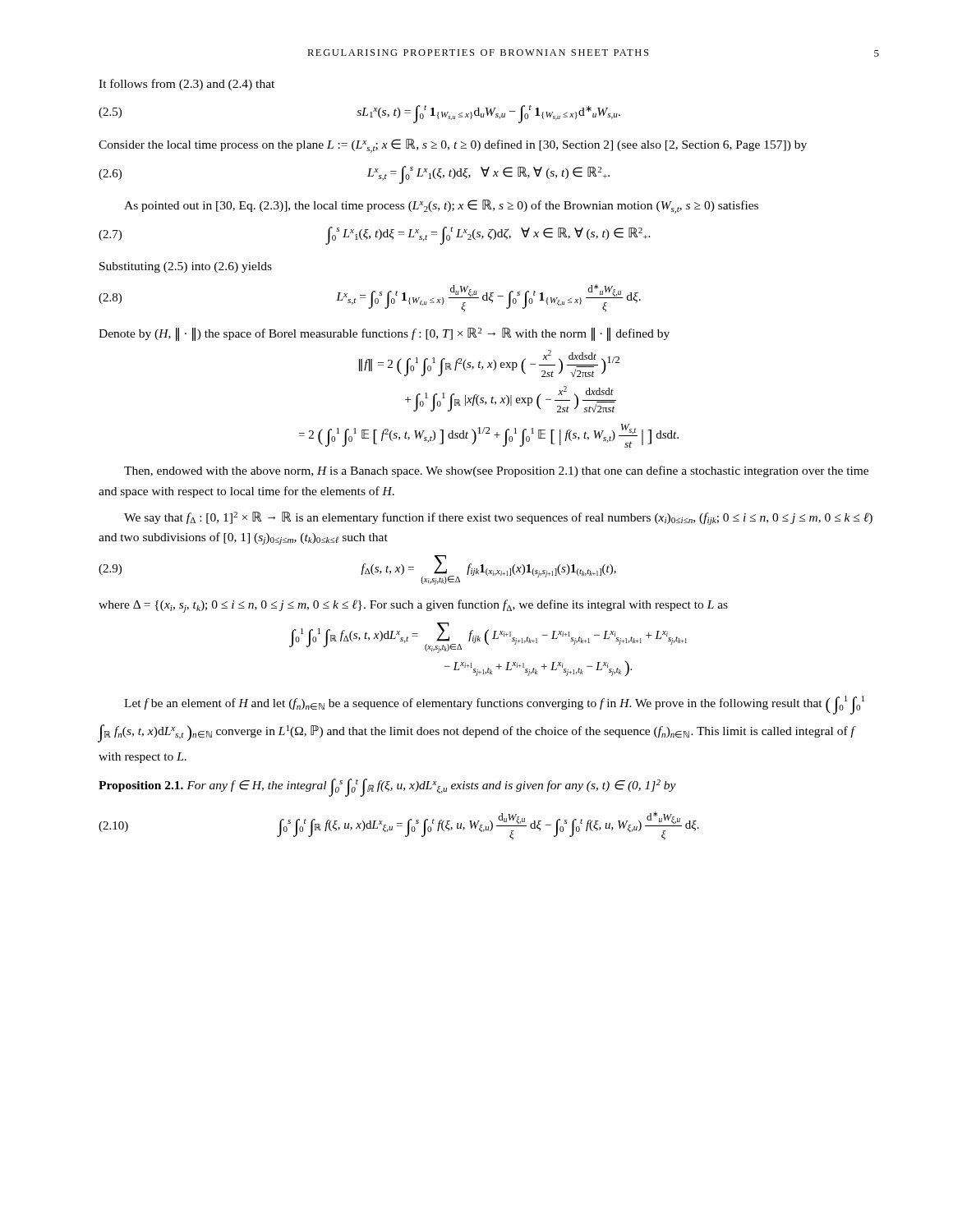Image resolution: width=953 pixels, height=1232 pixels.
Task: Locate the formula that reads "(2.7) ∫0s Lx1(ξ,"
Action: tap(489, 234)
